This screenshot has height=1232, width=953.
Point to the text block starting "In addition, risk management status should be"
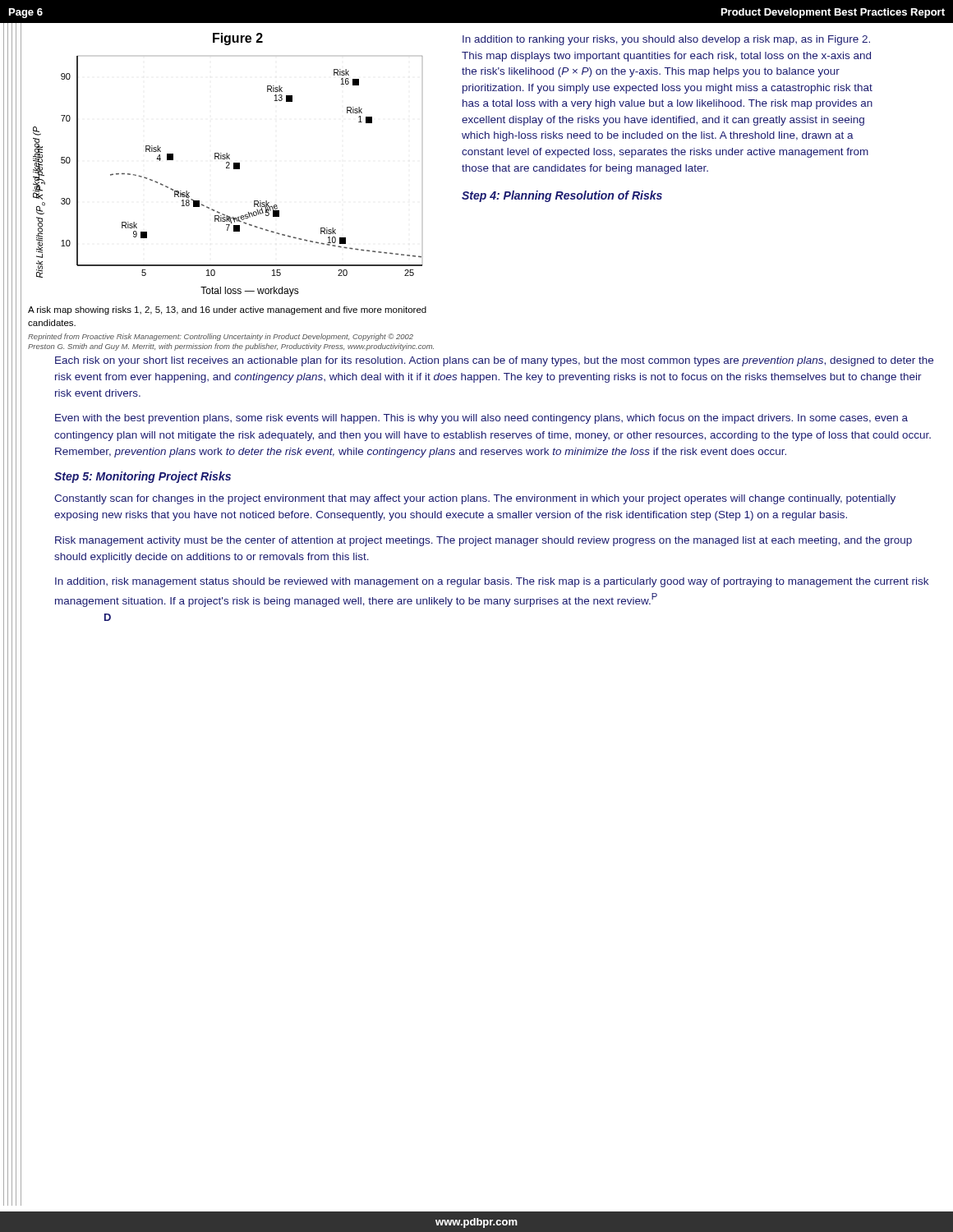pos(492,599)
